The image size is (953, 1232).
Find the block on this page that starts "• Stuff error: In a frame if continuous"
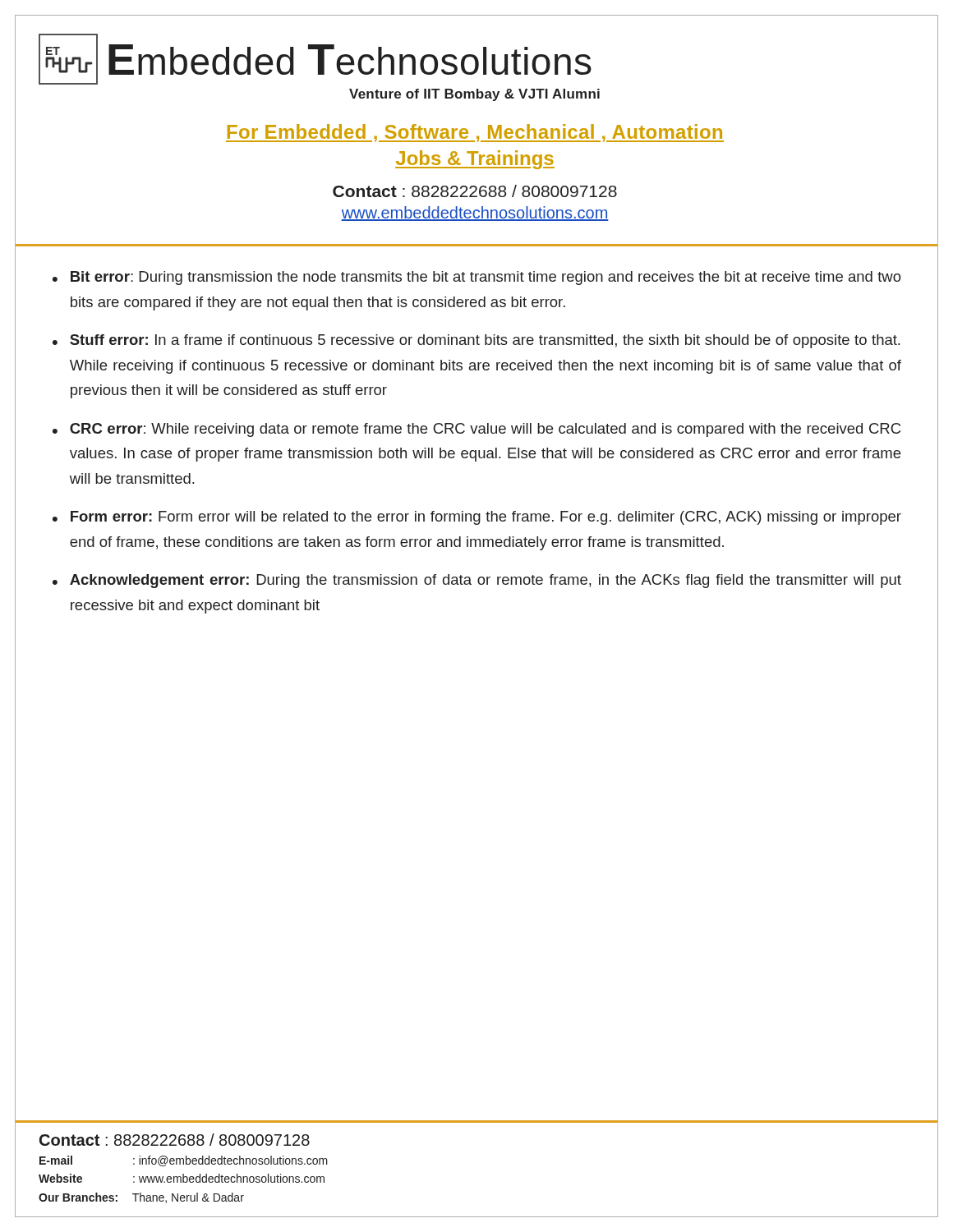[476, 365]
